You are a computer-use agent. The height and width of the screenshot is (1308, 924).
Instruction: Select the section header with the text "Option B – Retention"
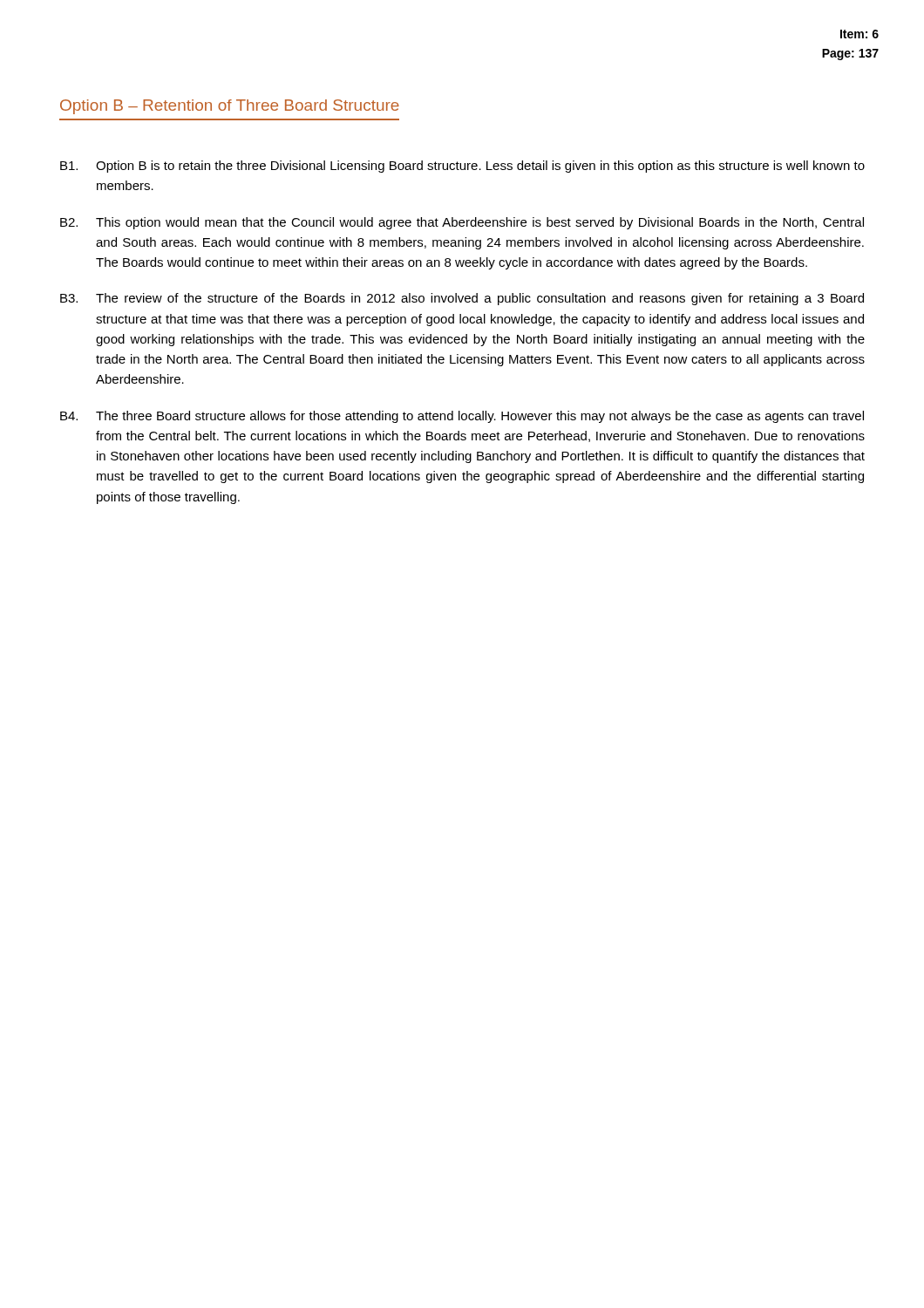pos(229,105)
